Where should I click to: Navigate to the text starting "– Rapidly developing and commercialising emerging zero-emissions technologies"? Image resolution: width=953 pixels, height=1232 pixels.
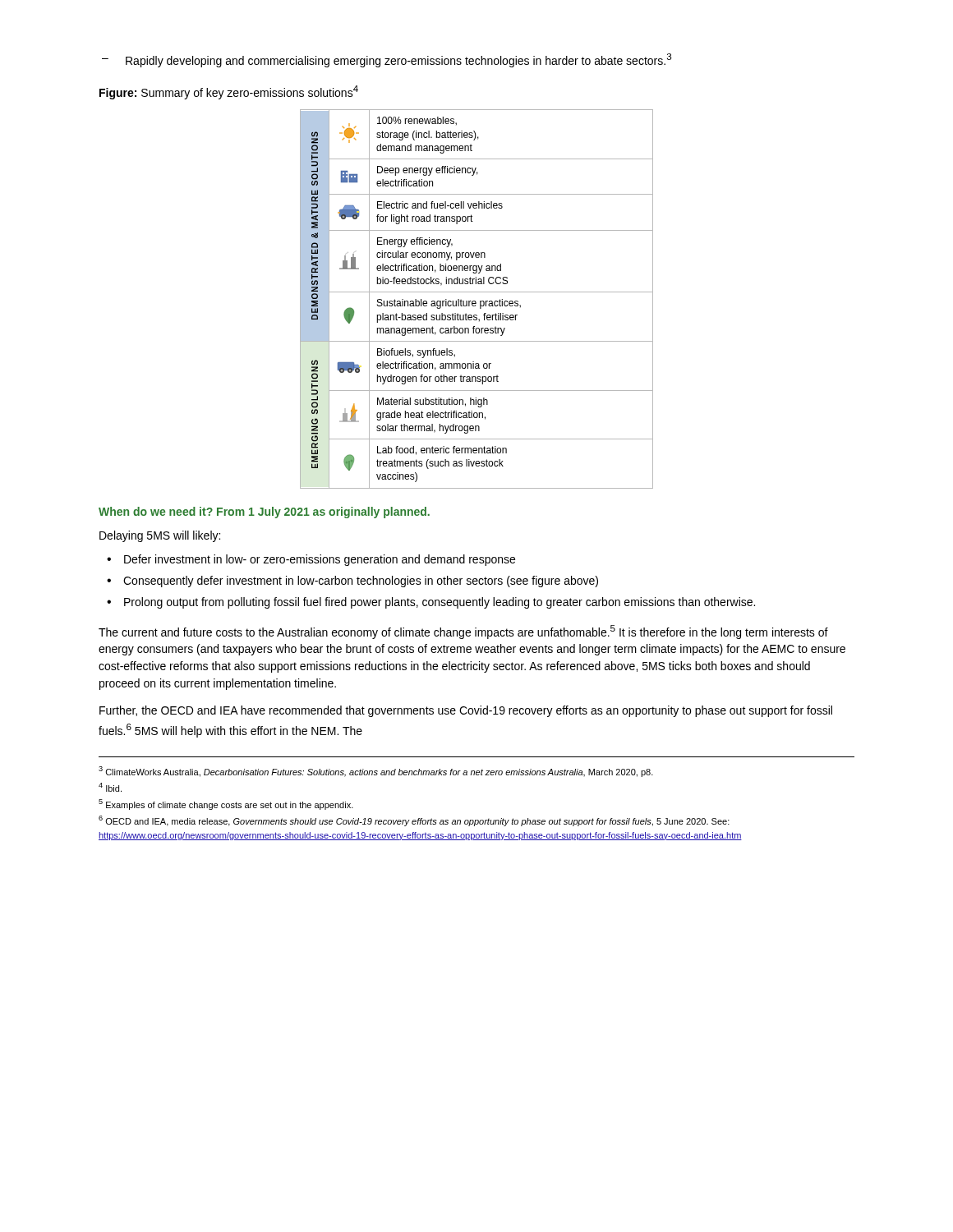(385, 59)
